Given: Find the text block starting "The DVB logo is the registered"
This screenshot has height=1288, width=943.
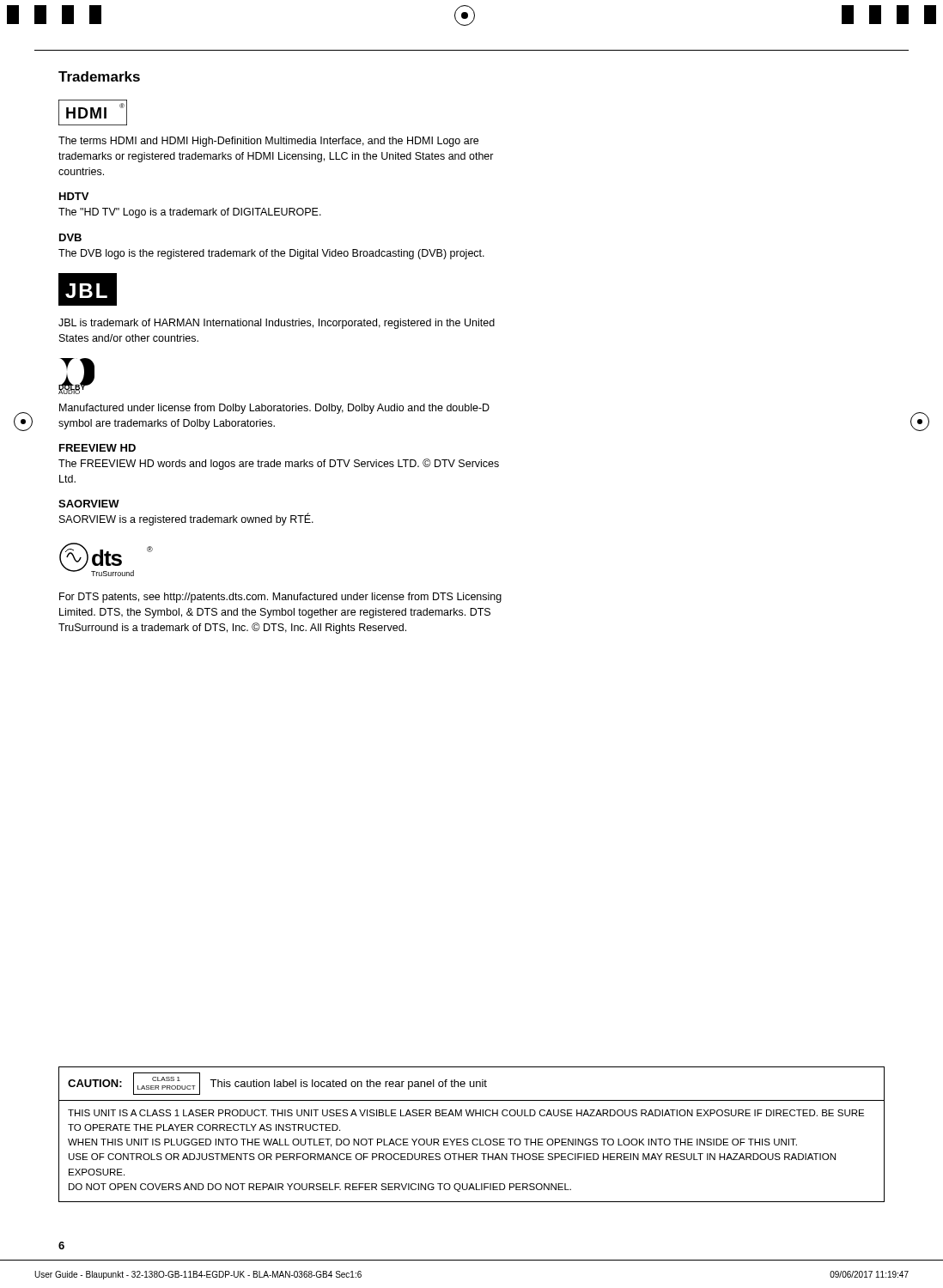Looking at the screenshot, I should pos(282,253).
